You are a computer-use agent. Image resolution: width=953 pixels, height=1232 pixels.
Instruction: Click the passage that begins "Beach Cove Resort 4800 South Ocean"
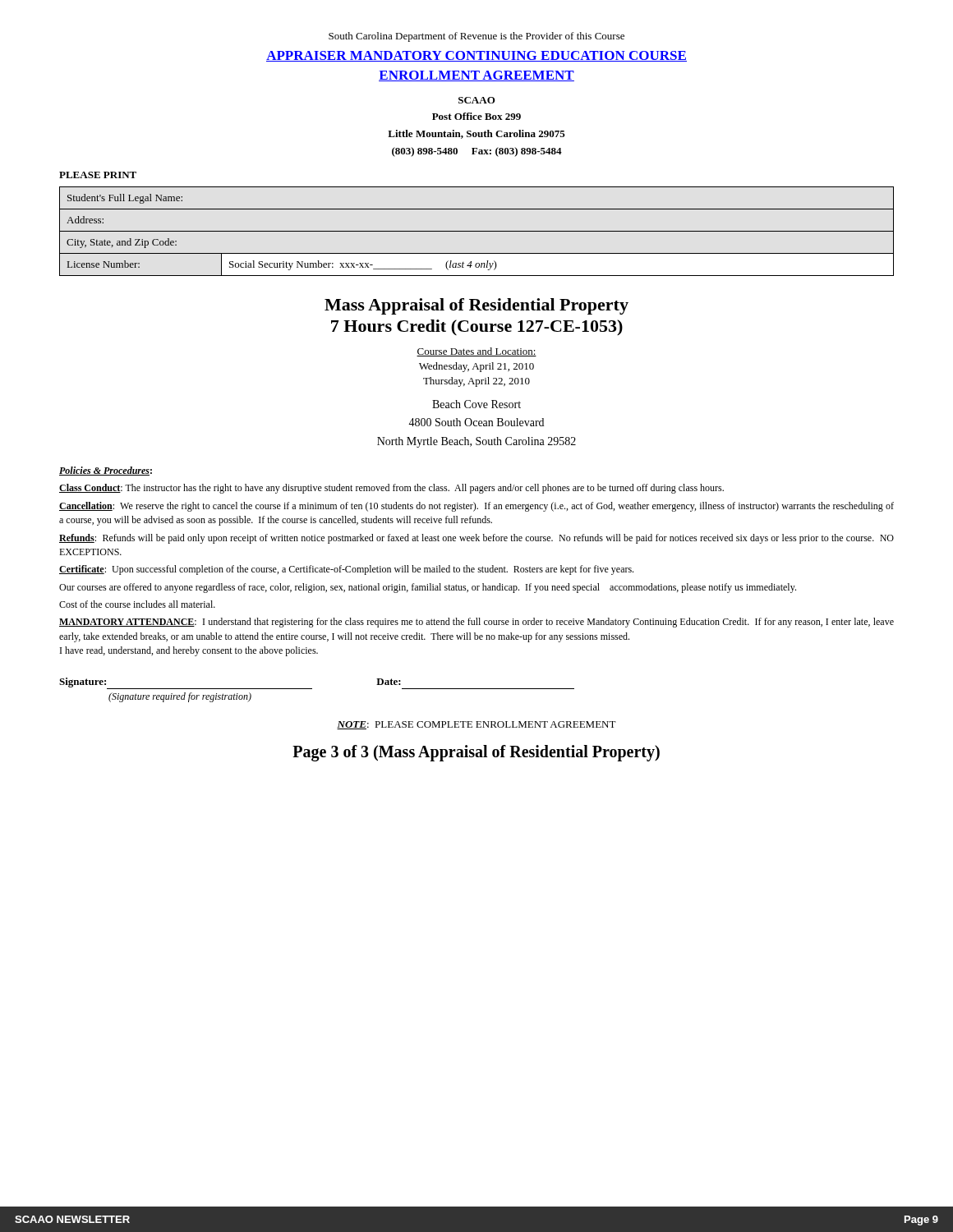pyautogui.click(x=476, y=423)
